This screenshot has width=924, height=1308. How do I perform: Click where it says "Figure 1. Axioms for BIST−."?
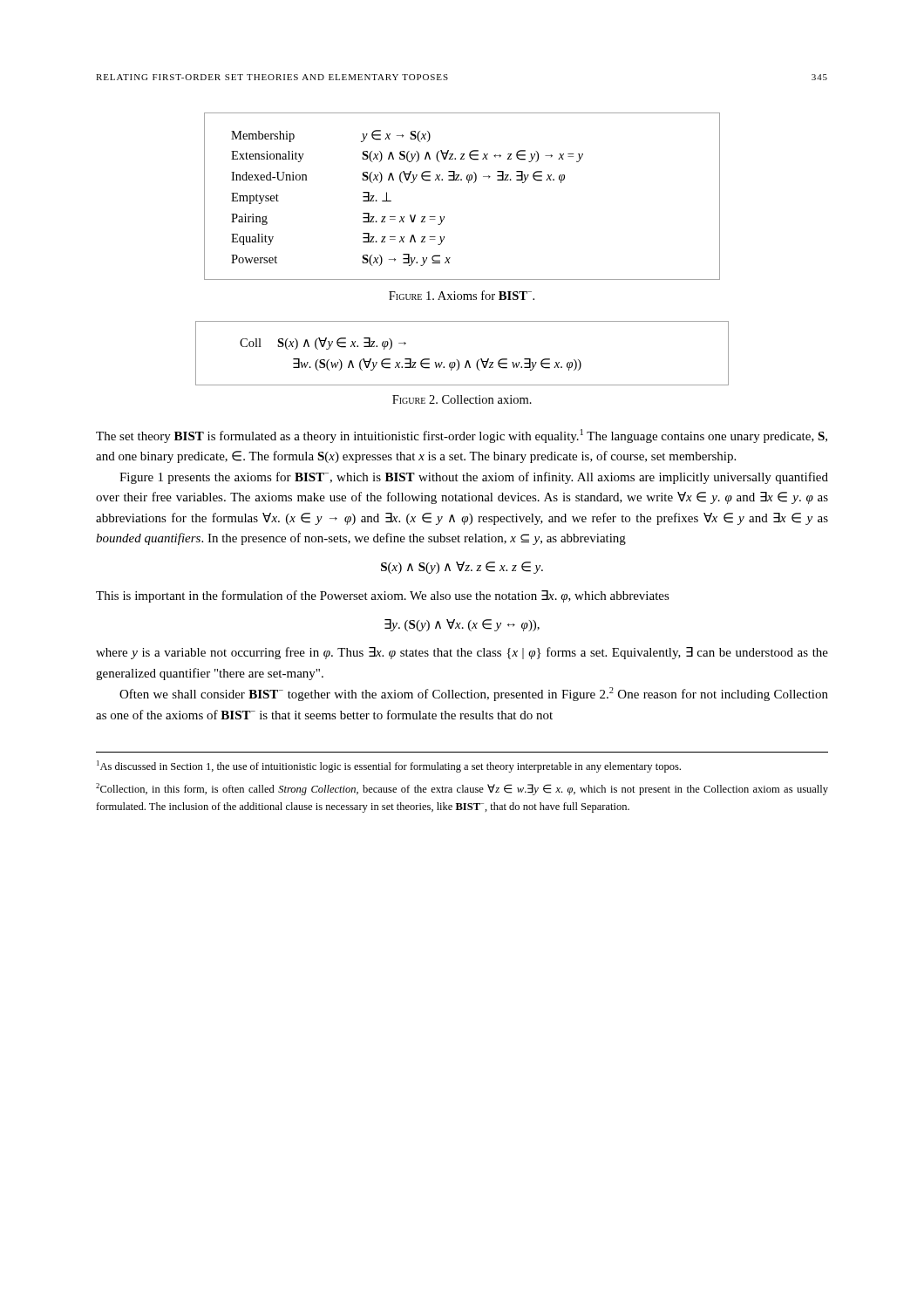click(x=462, y=294)
